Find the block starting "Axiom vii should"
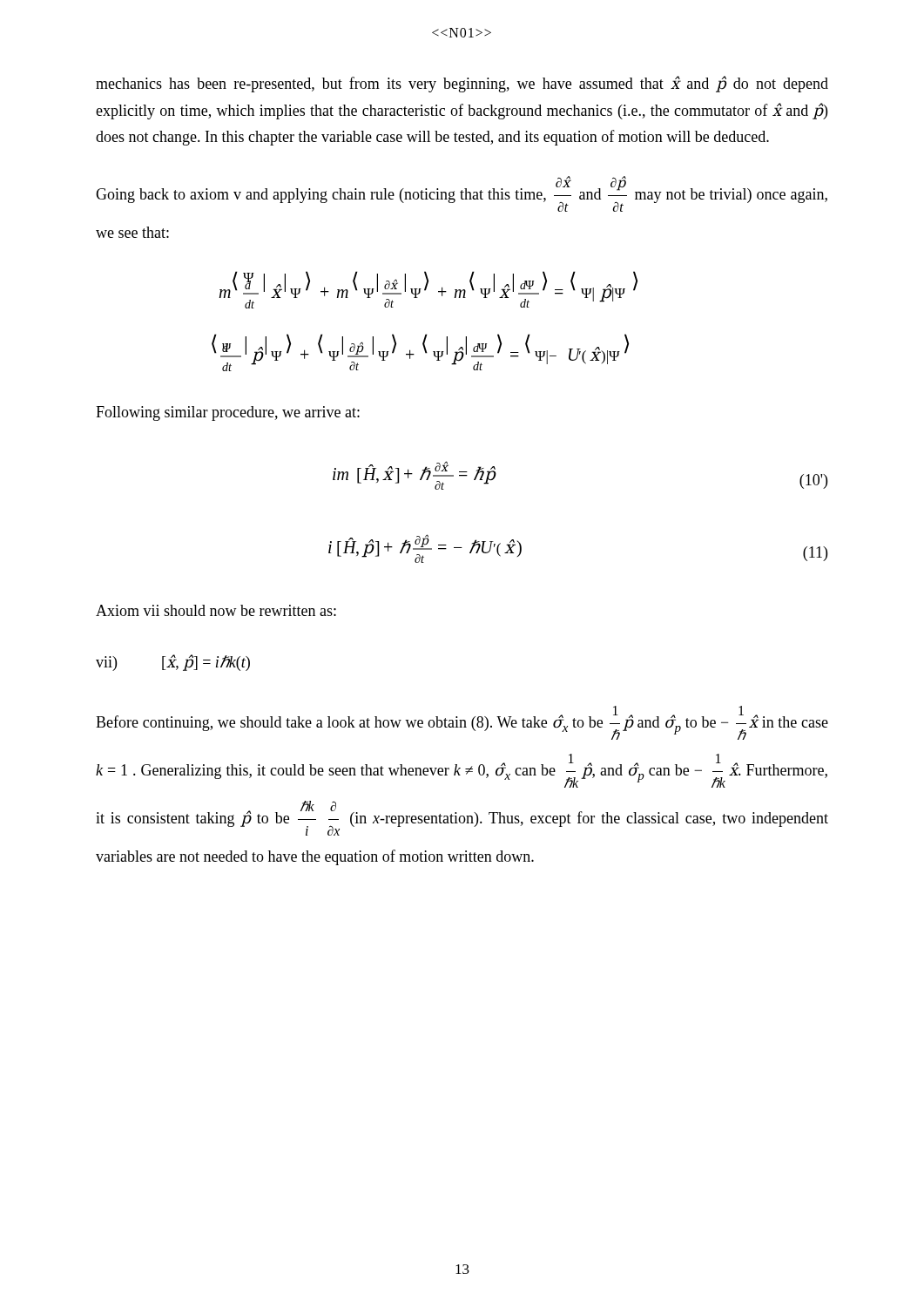This screenshot has width=924, height=1307. click(216, 611)
